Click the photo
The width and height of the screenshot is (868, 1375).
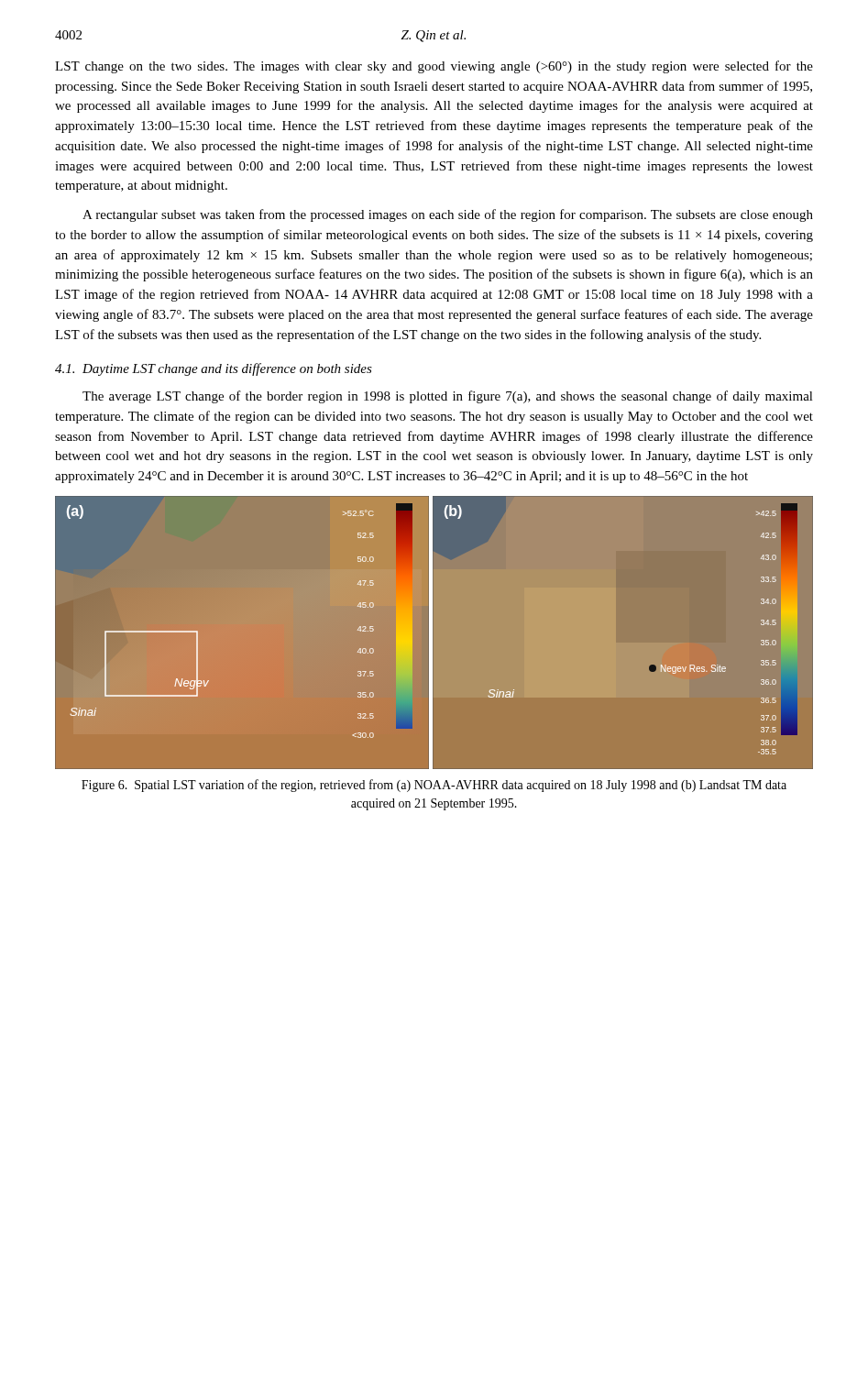pyautogui.click(x=434, y=632)
